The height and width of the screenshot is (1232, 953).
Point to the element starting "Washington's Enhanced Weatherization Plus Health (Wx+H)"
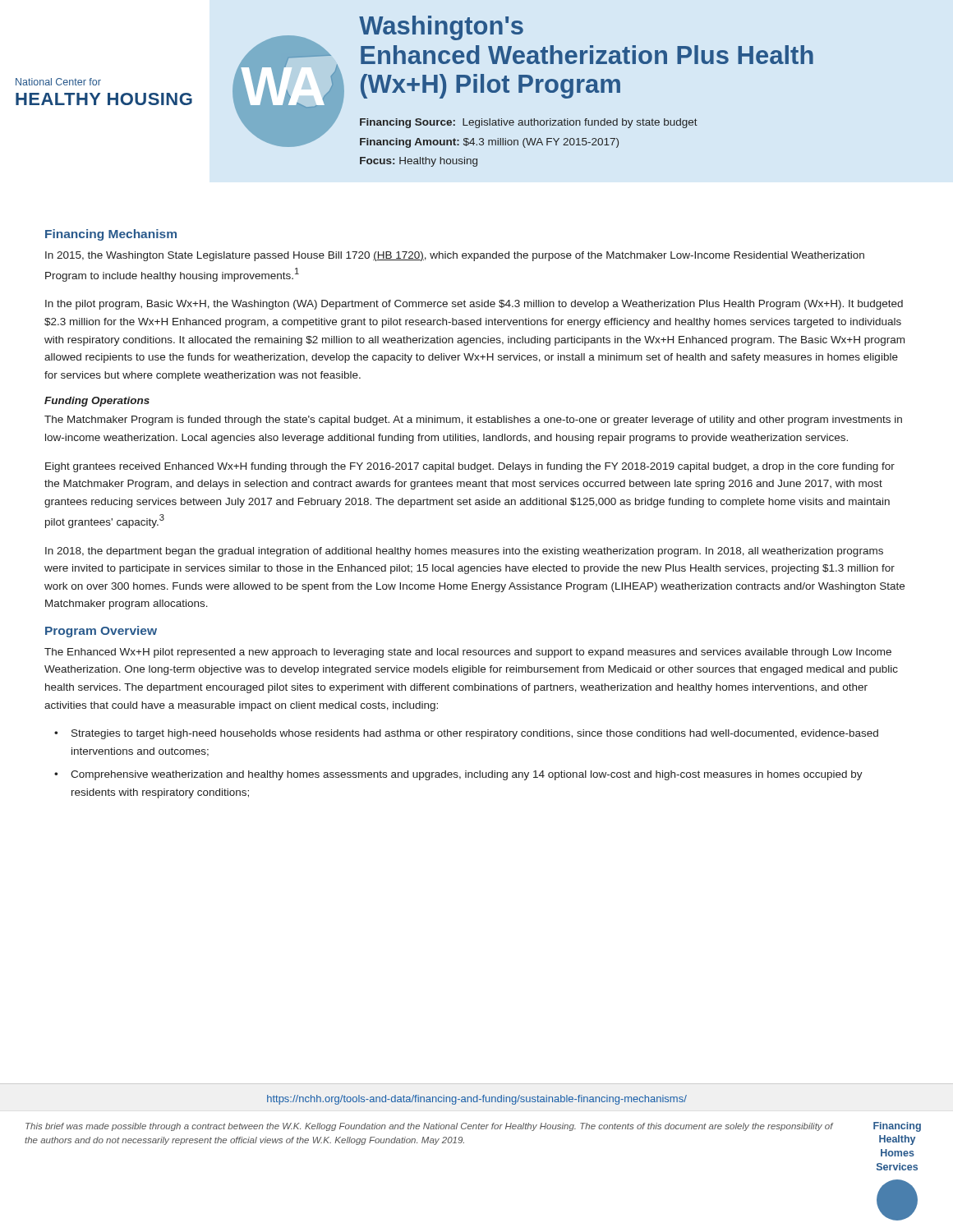click(x=587, y=55)
